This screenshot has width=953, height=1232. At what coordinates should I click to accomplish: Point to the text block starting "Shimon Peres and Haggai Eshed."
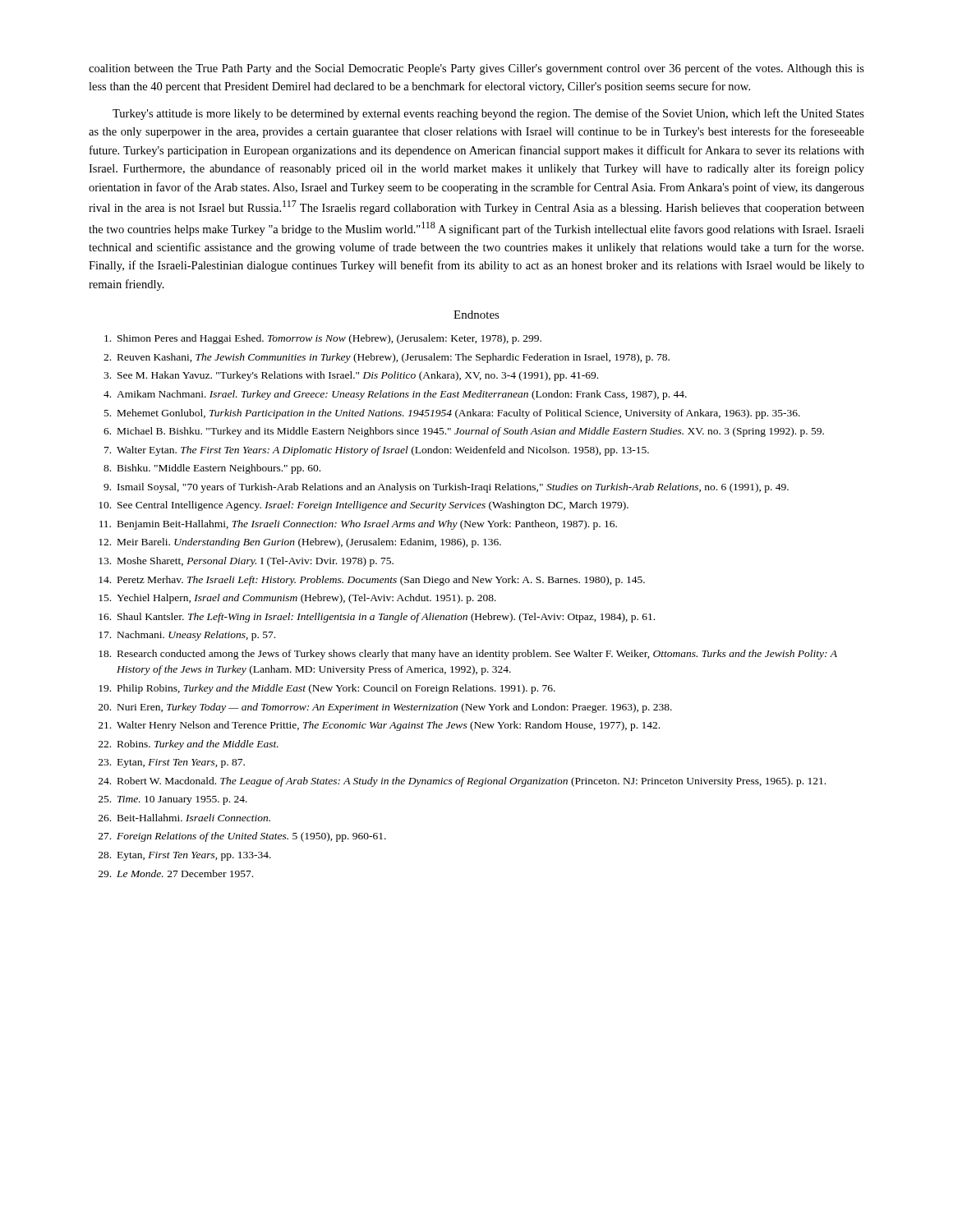(x=476, y=338)
